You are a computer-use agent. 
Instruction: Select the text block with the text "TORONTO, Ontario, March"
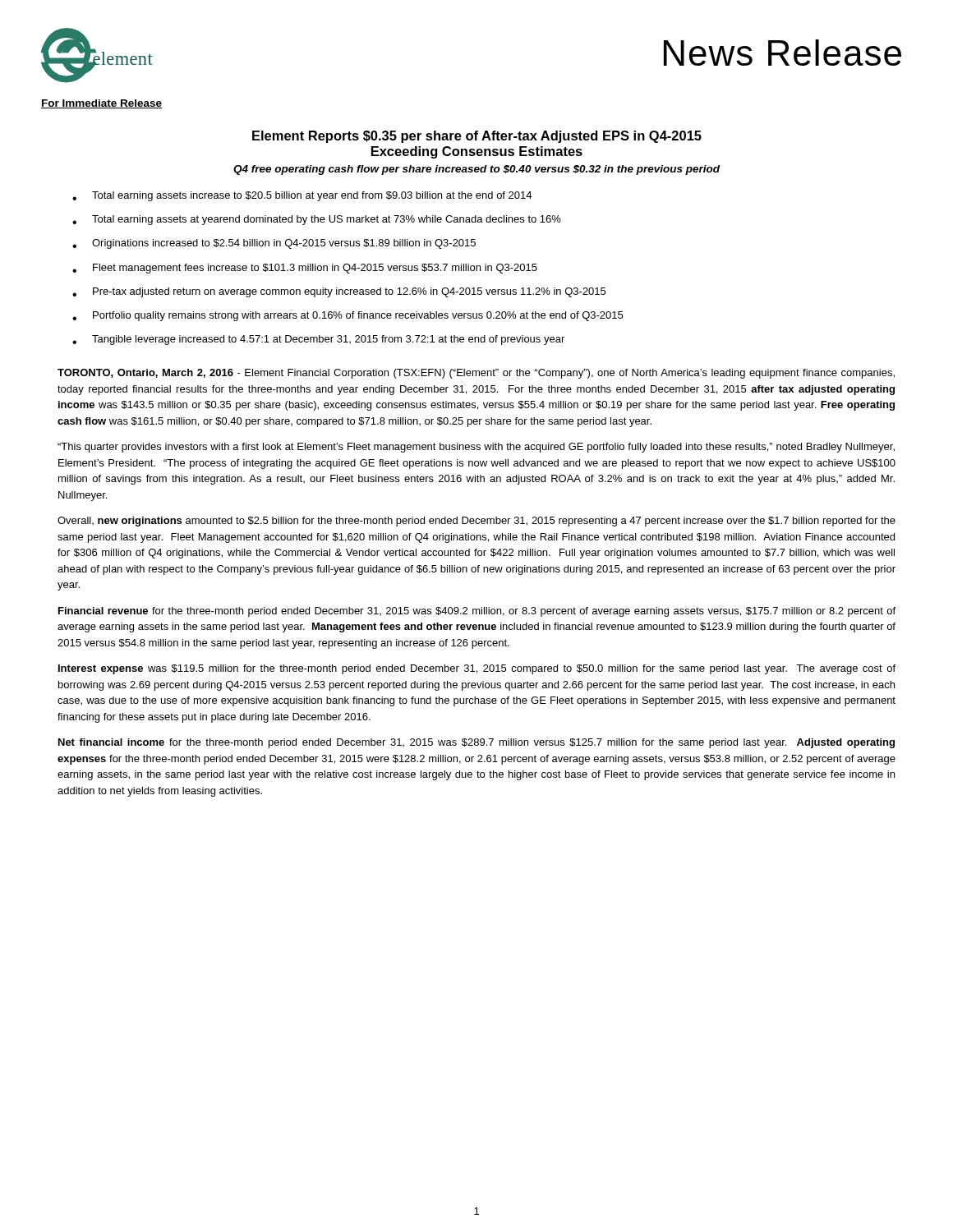[476, 397]
